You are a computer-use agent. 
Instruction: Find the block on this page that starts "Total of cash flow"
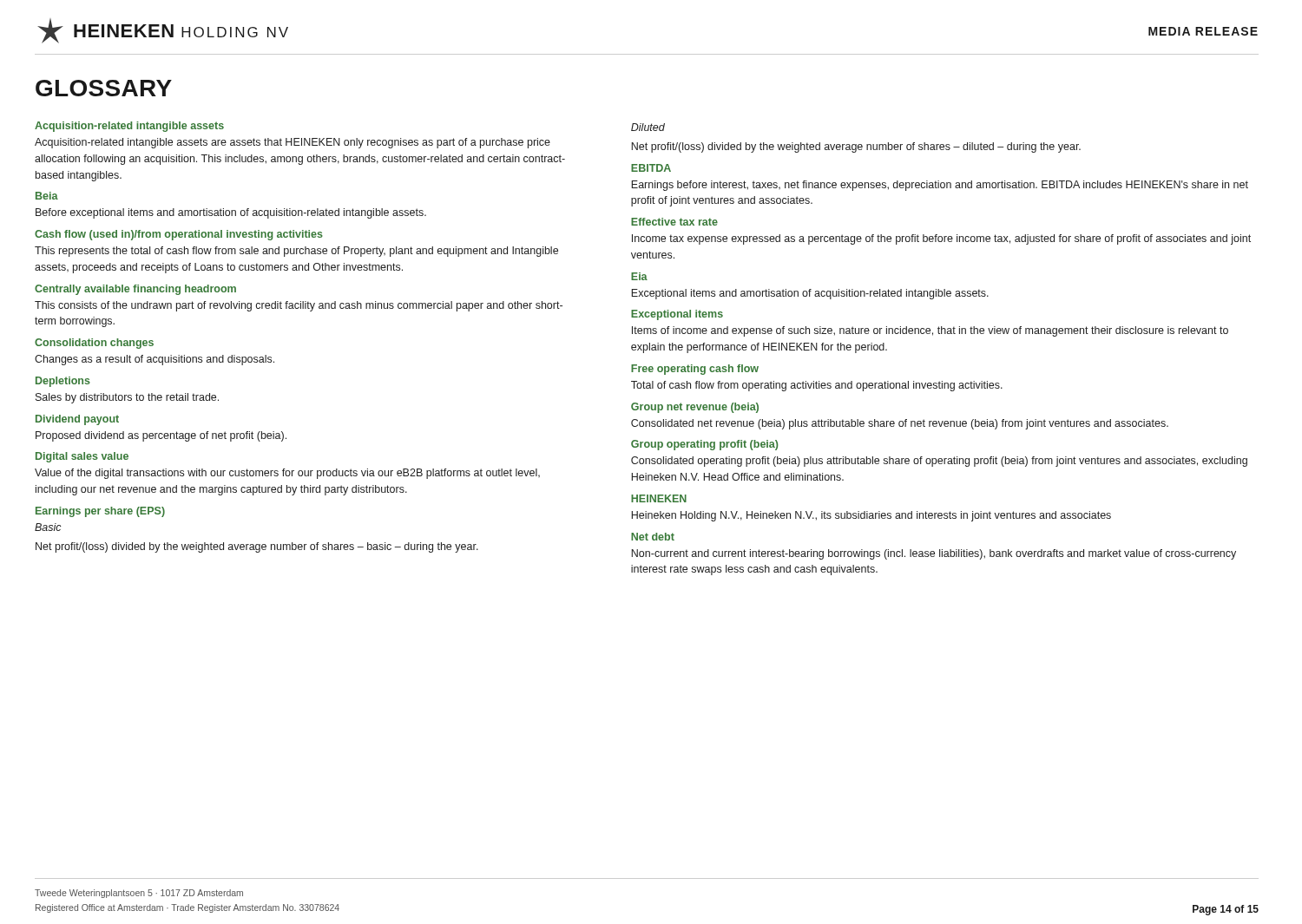point(817,385)
